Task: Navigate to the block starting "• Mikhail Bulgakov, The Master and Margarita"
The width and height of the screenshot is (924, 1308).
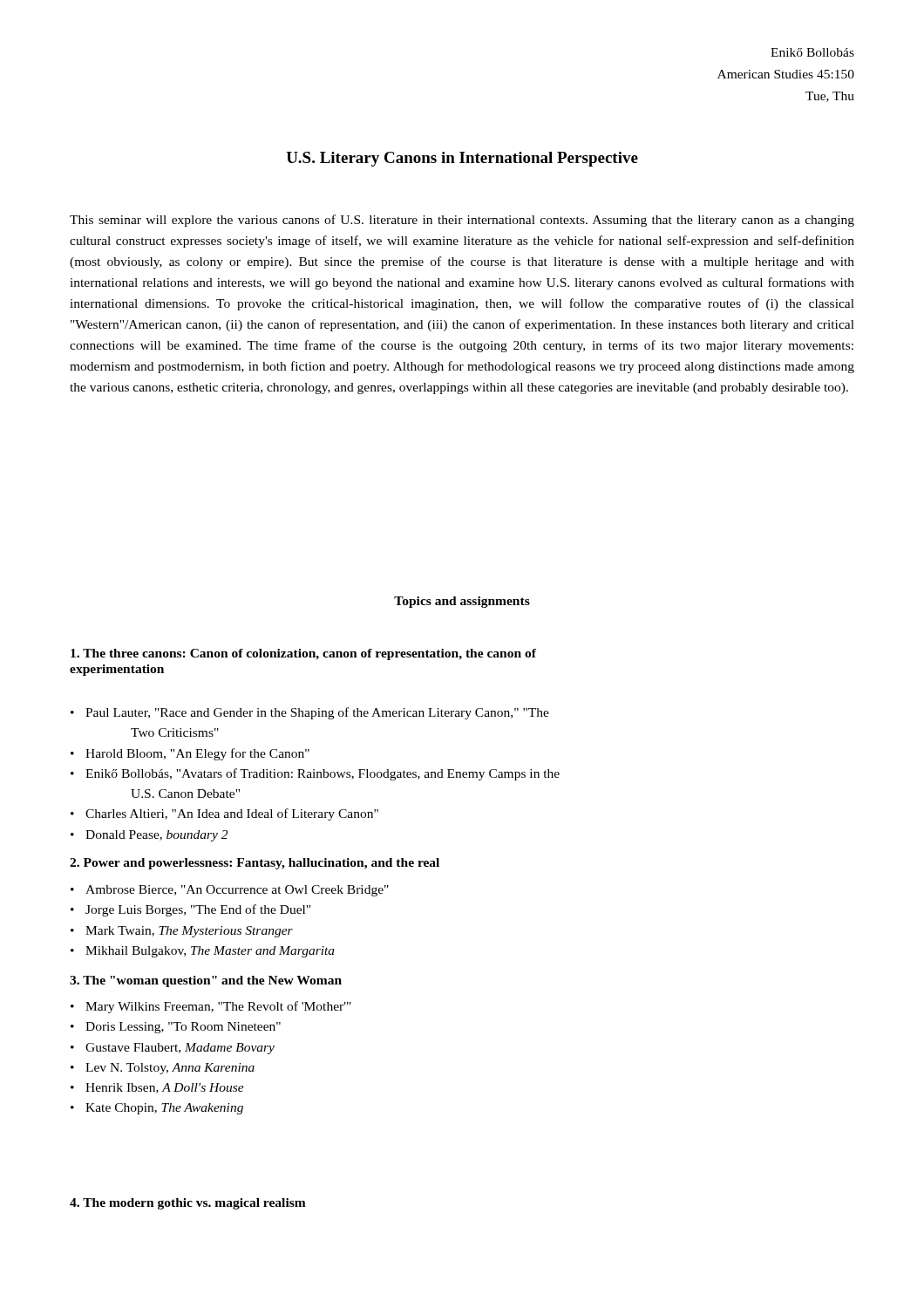Action: tap(203, 952)
